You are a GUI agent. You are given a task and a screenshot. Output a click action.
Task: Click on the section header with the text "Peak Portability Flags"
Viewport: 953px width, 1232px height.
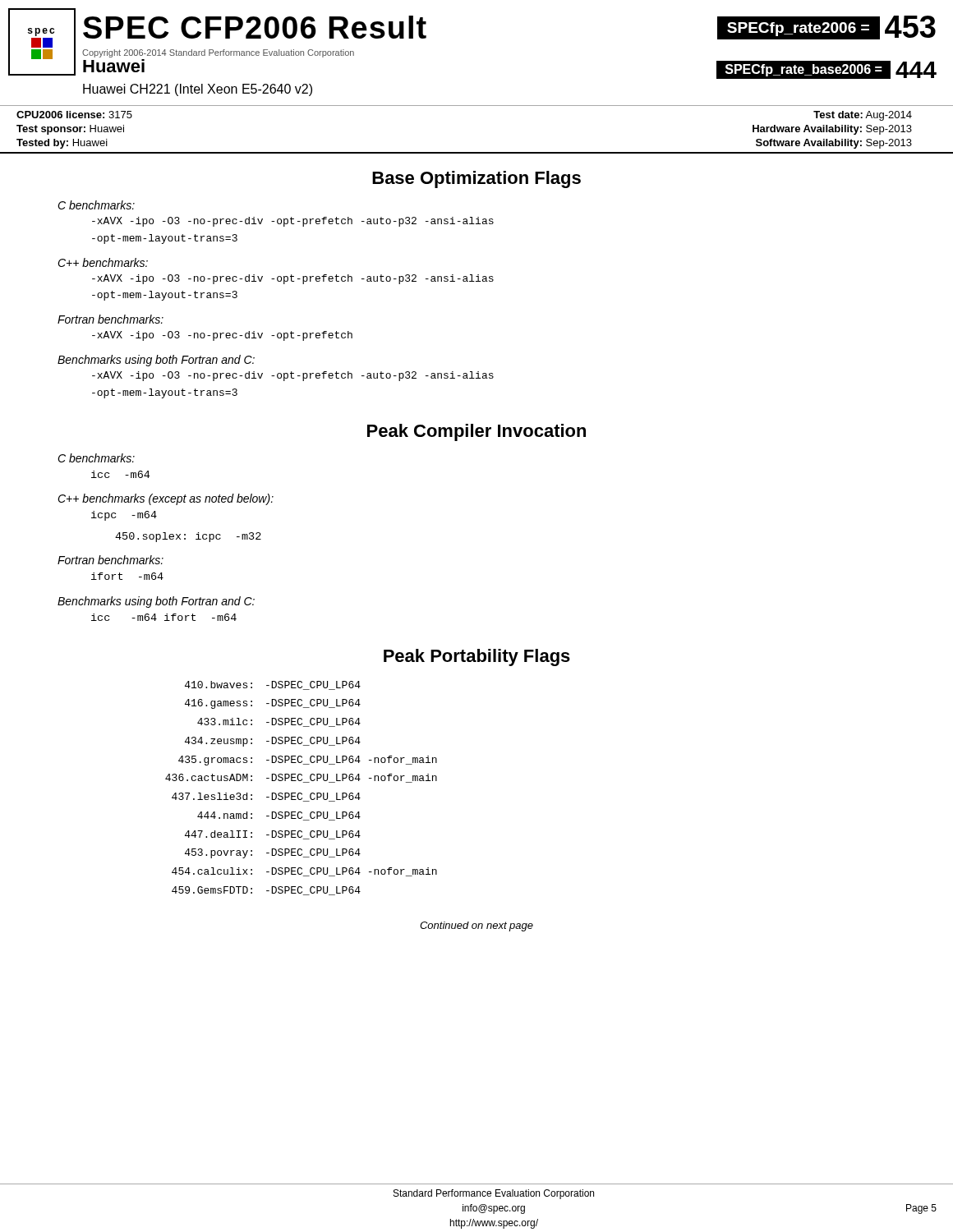(x=476, y=655)
